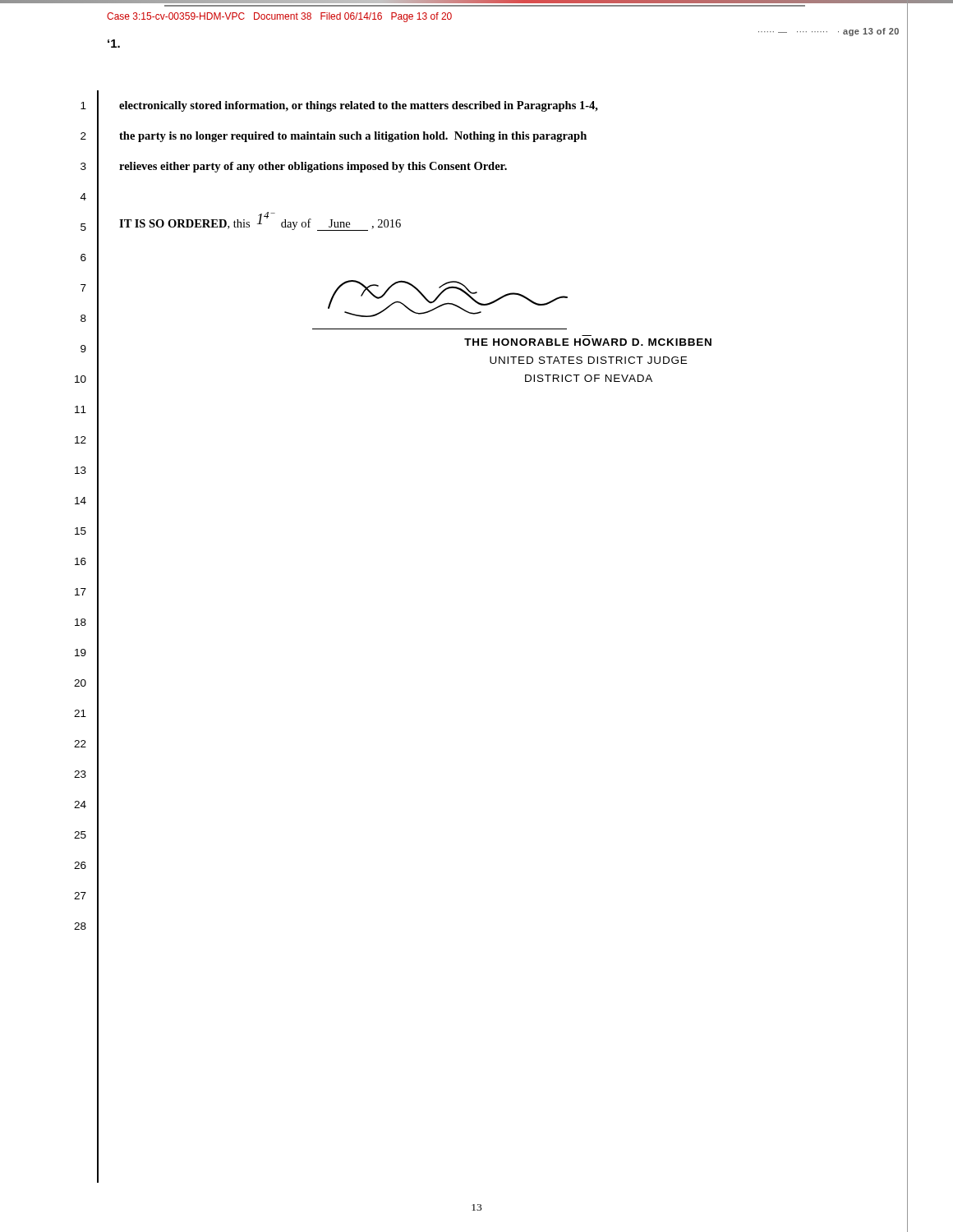Where is the passage that starts "IT IS SO ORDERED, this 14⁻"?
This screenshot has height=1232, width=953.
260,220
